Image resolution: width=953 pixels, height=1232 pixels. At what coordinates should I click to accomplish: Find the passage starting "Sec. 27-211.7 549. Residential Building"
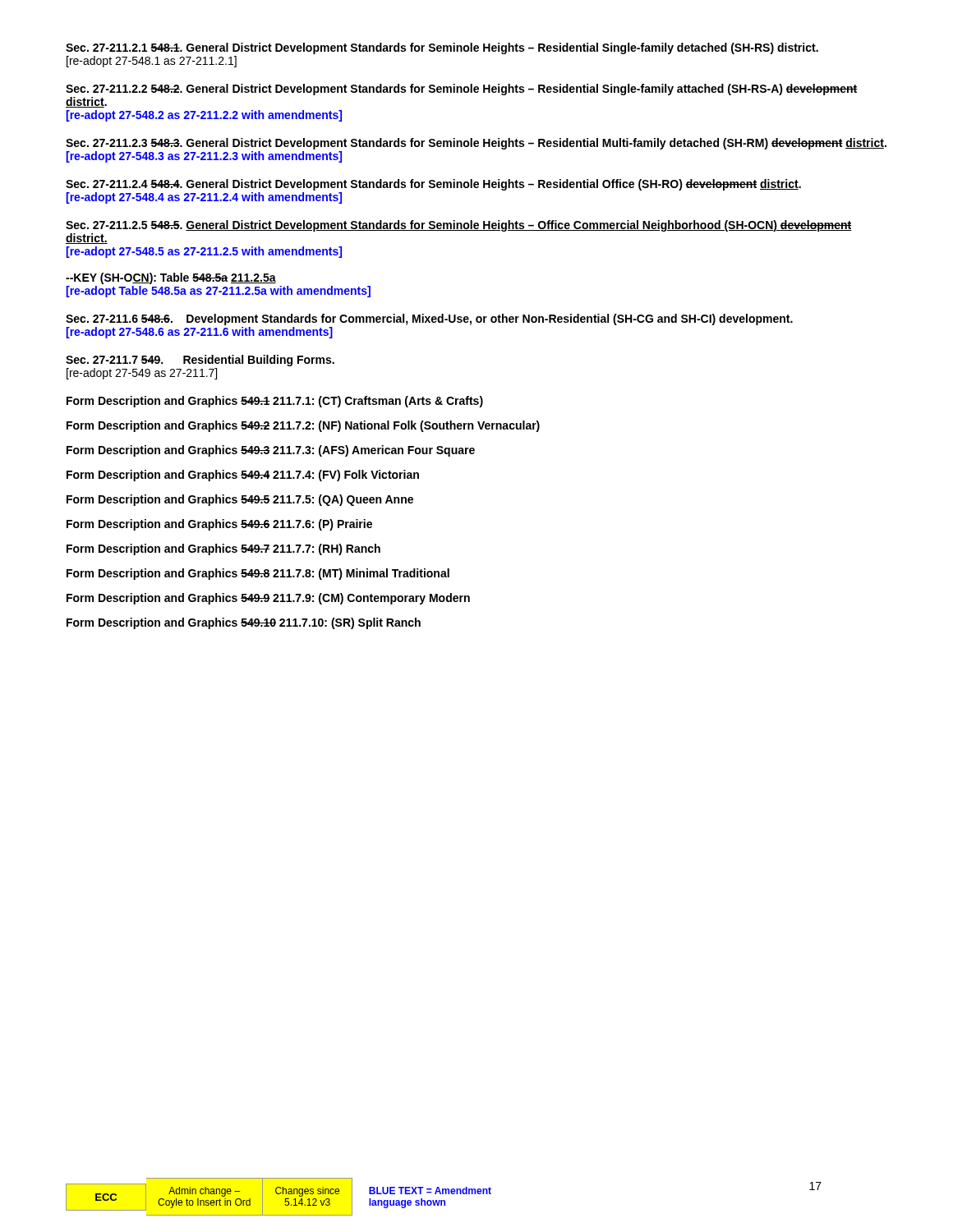point(200,361)
